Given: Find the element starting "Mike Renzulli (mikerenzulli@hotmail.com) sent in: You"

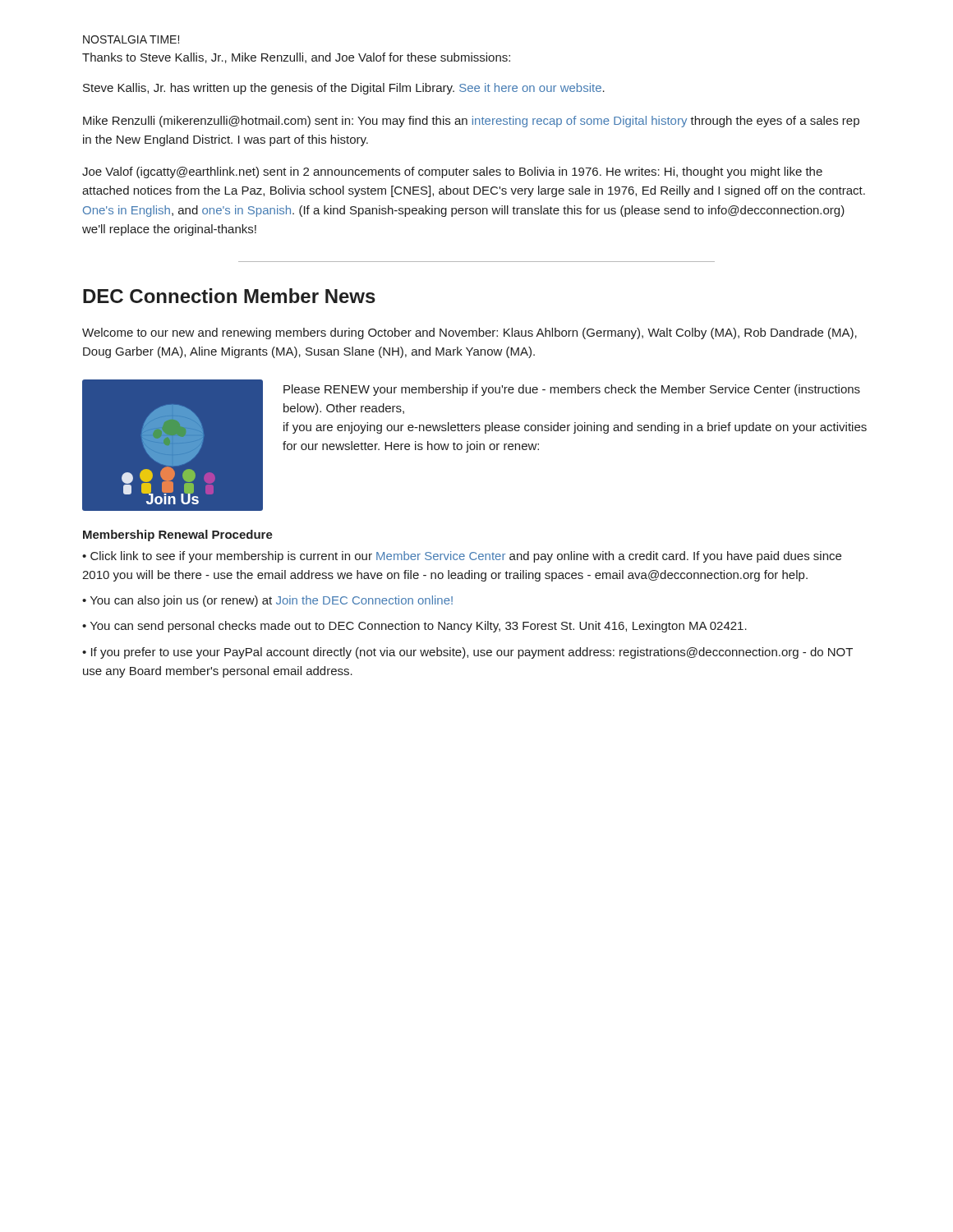Looking at the screenshot, I should [x=471, y=129].
